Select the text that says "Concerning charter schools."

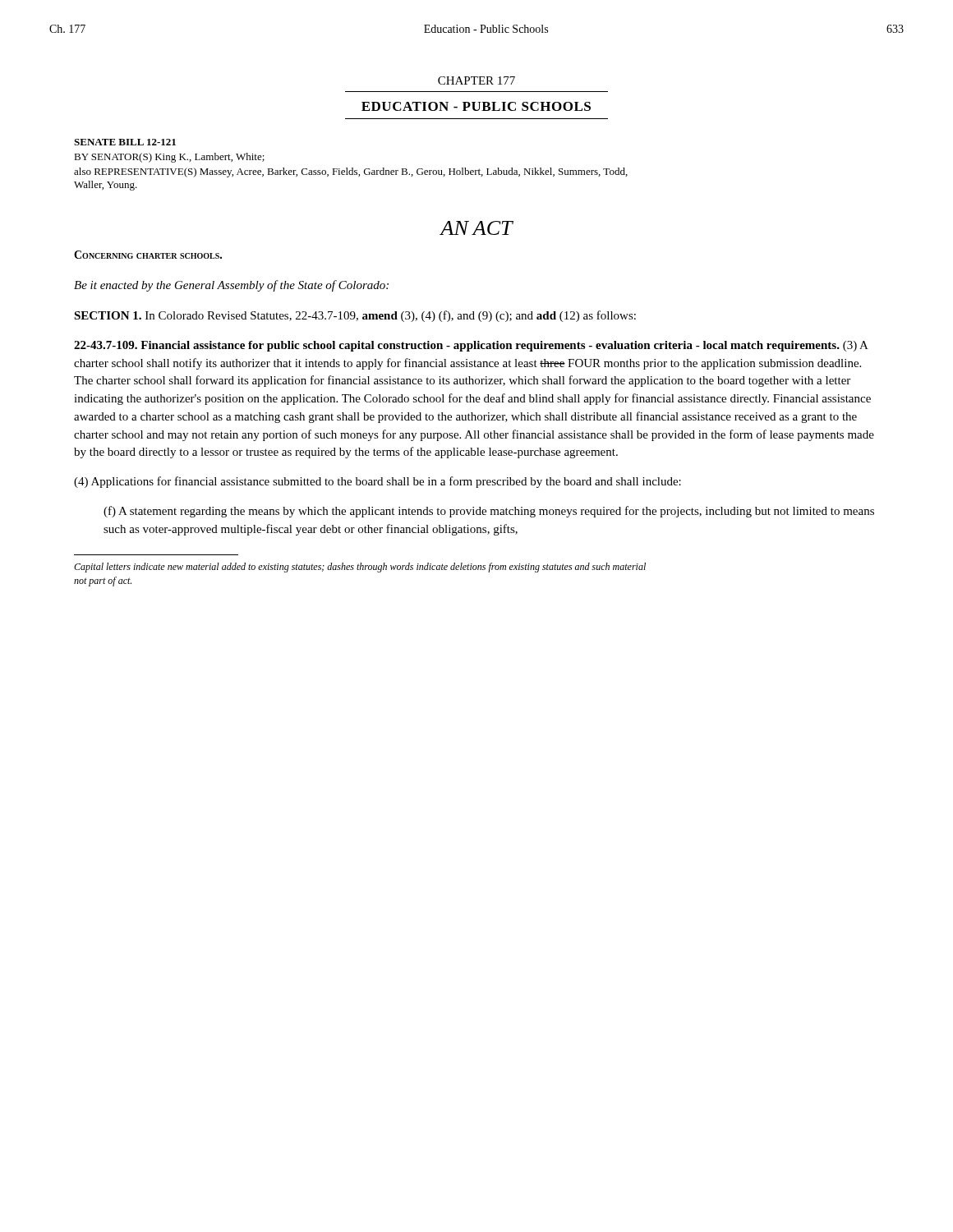coord(148,255)
